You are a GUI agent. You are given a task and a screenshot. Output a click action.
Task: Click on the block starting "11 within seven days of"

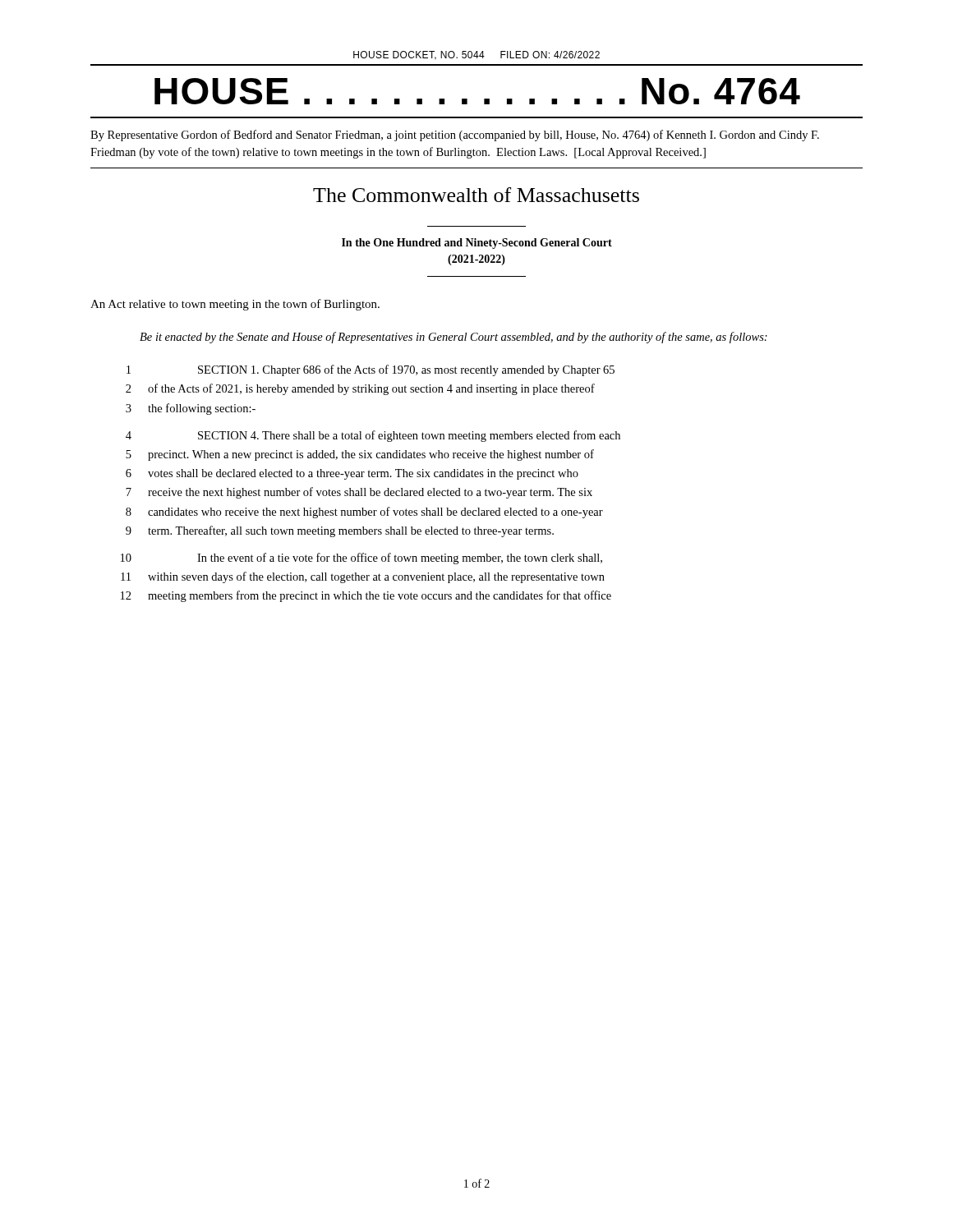coord(476,577)
